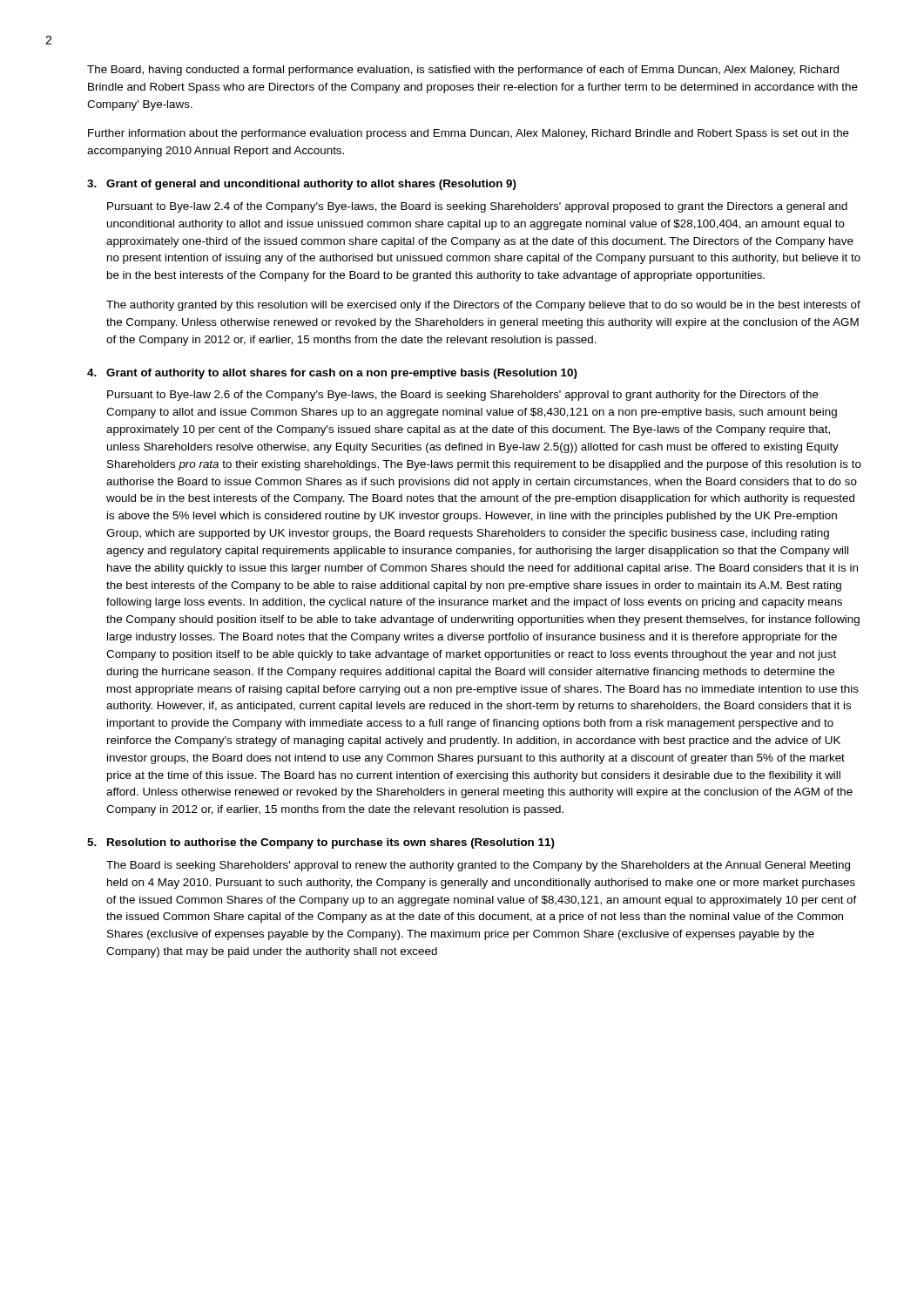Viewport: 924px width, 1307px height.
Task: Locate the text block with the text "The Board, having"
Action: 472,87
